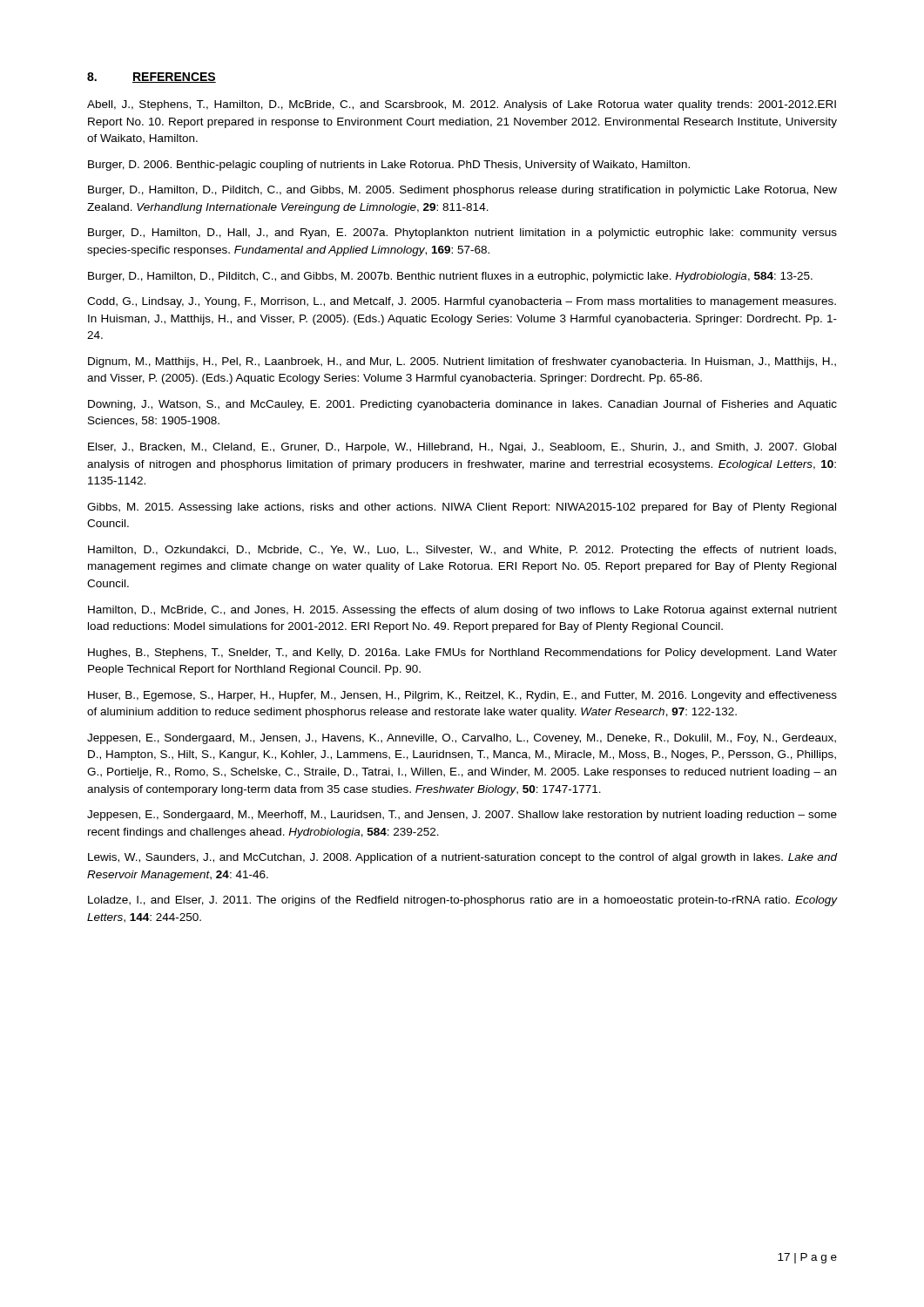Click on the region starting "Burger, D. 2006. Benthic-pelagic coupling of nutrients"
This screenshot has width=924, height=1307.
[x=462, y=164]
